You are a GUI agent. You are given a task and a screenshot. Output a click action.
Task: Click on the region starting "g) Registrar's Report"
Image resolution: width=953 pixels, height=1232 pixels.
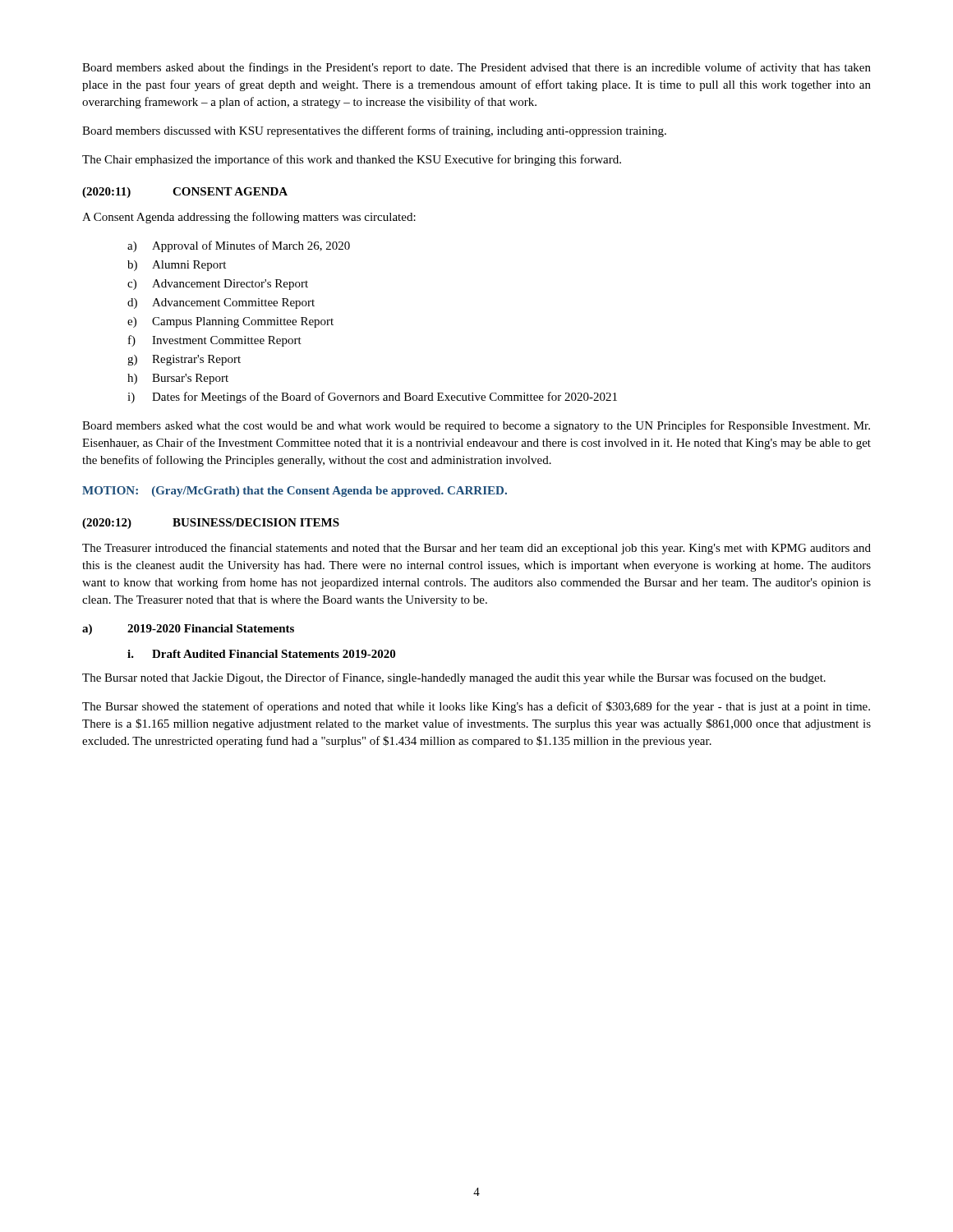[184, 359]
